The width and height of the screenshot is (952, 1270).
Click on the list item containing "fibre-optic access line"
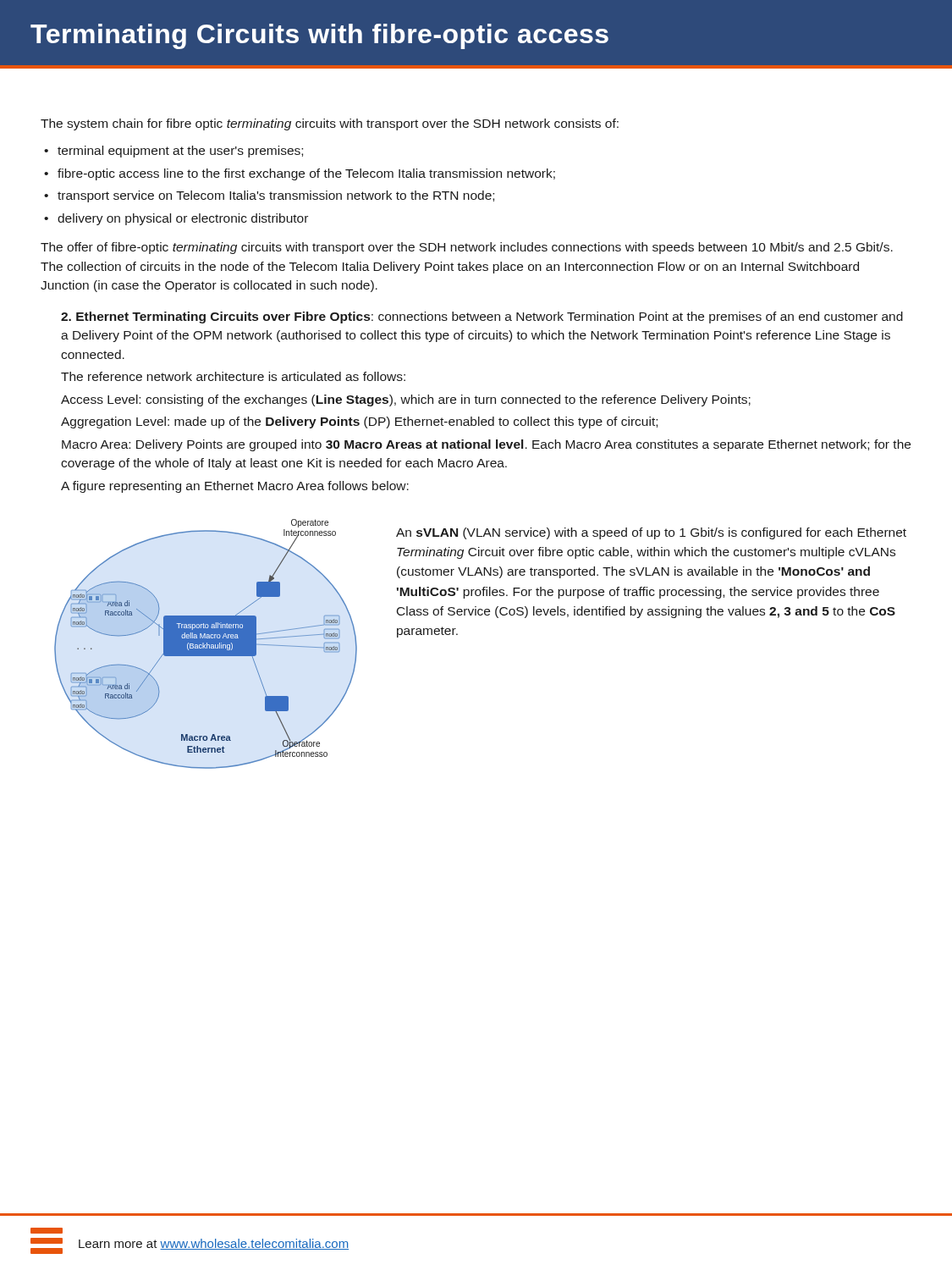307,173
